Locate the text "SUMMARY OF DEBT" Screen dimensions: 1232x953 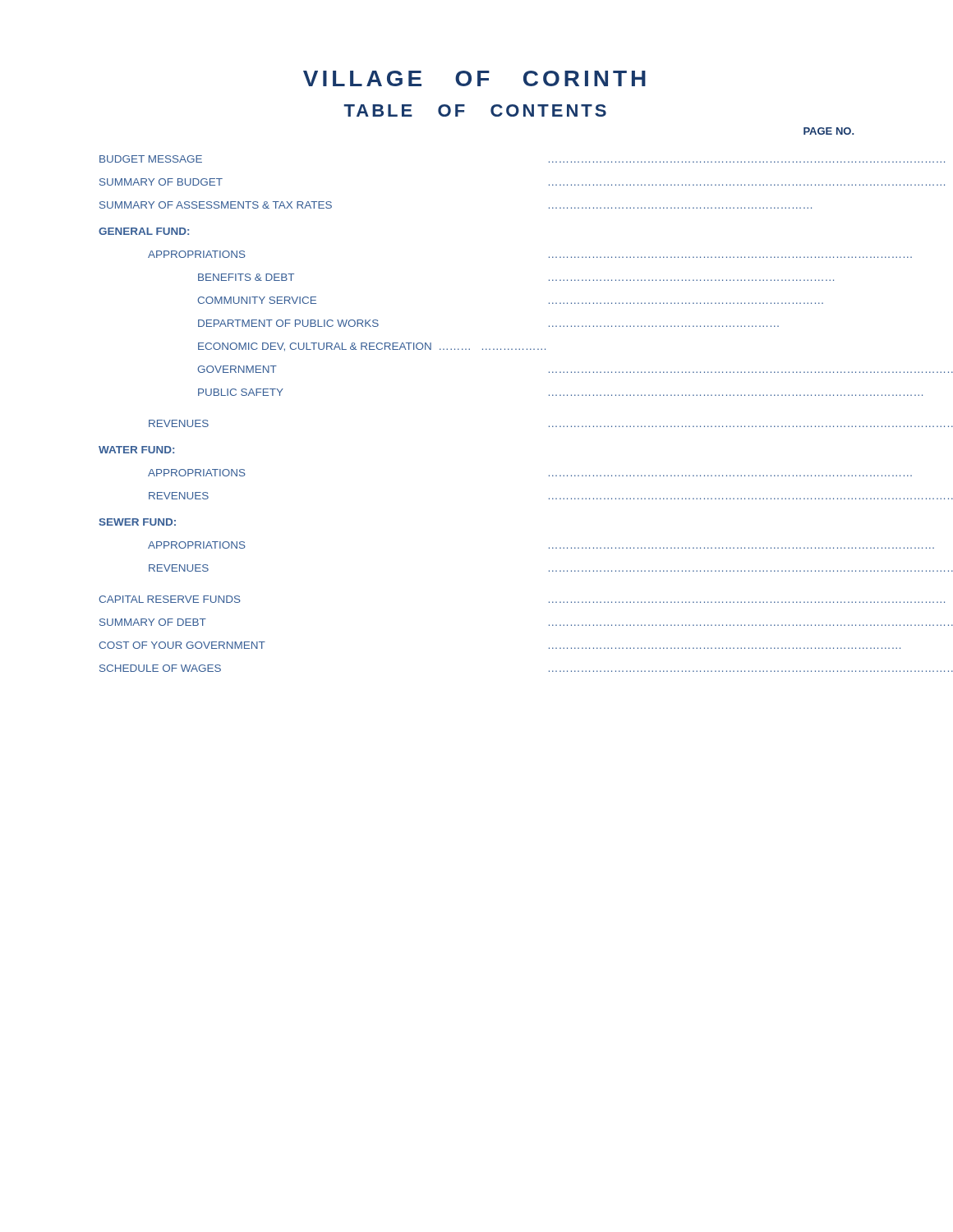pyautogui.click(x=152, y=622)
